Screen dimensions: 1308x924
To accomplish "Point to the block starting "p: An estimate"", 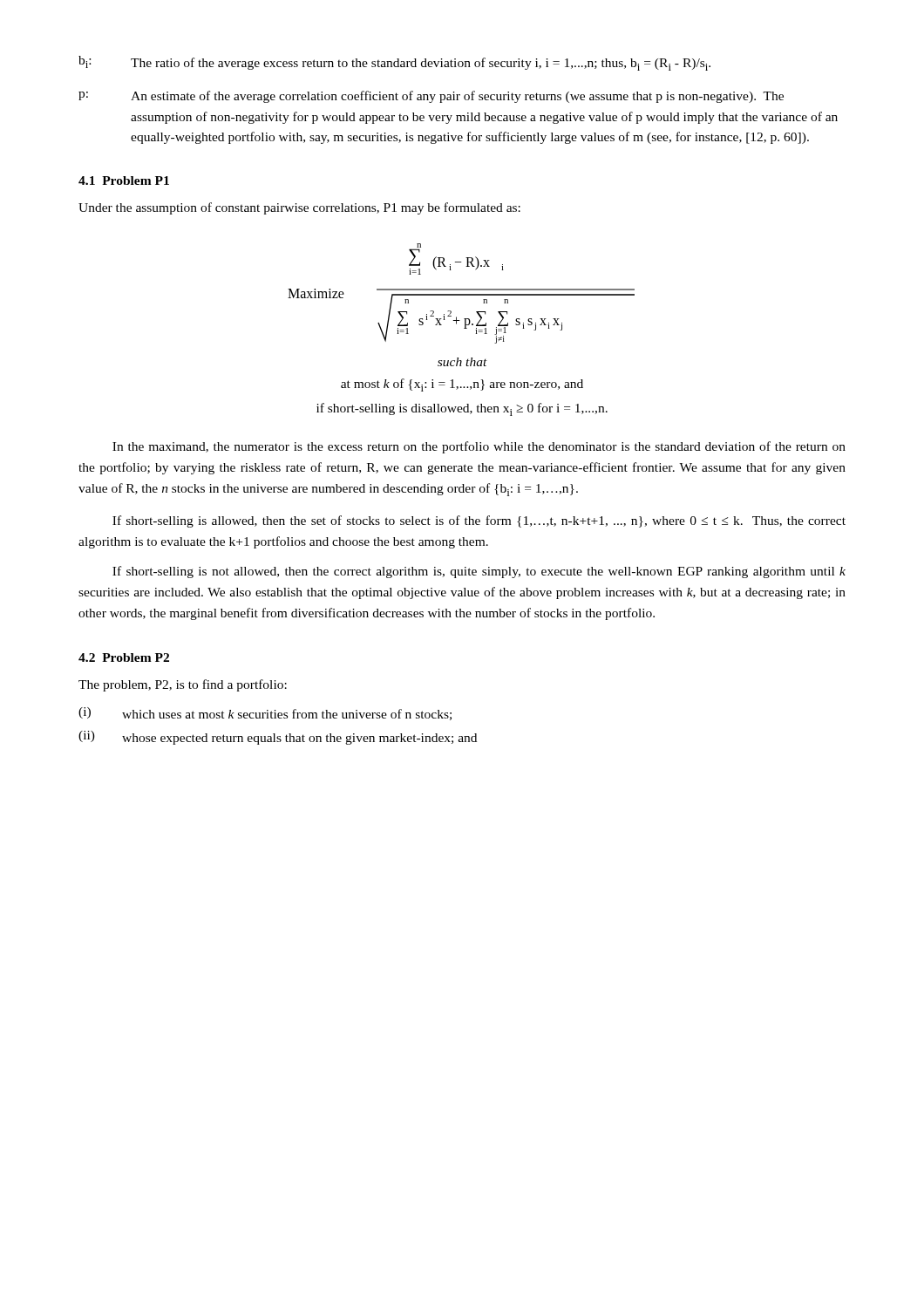I will 462,116.
